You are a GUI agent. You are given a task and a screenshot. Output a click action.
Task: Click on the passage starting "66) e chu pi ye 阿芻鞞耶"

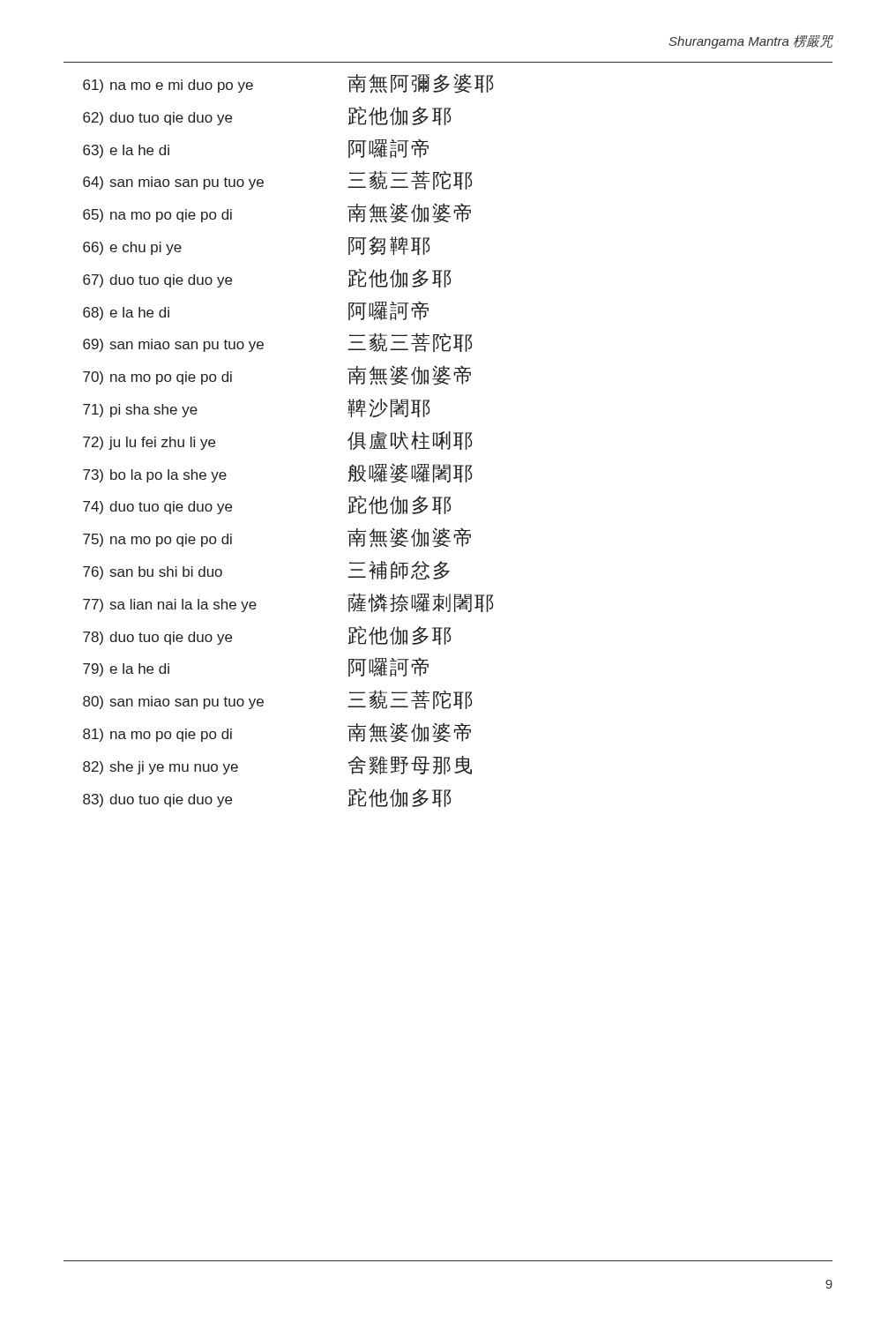tap(134, 246)
